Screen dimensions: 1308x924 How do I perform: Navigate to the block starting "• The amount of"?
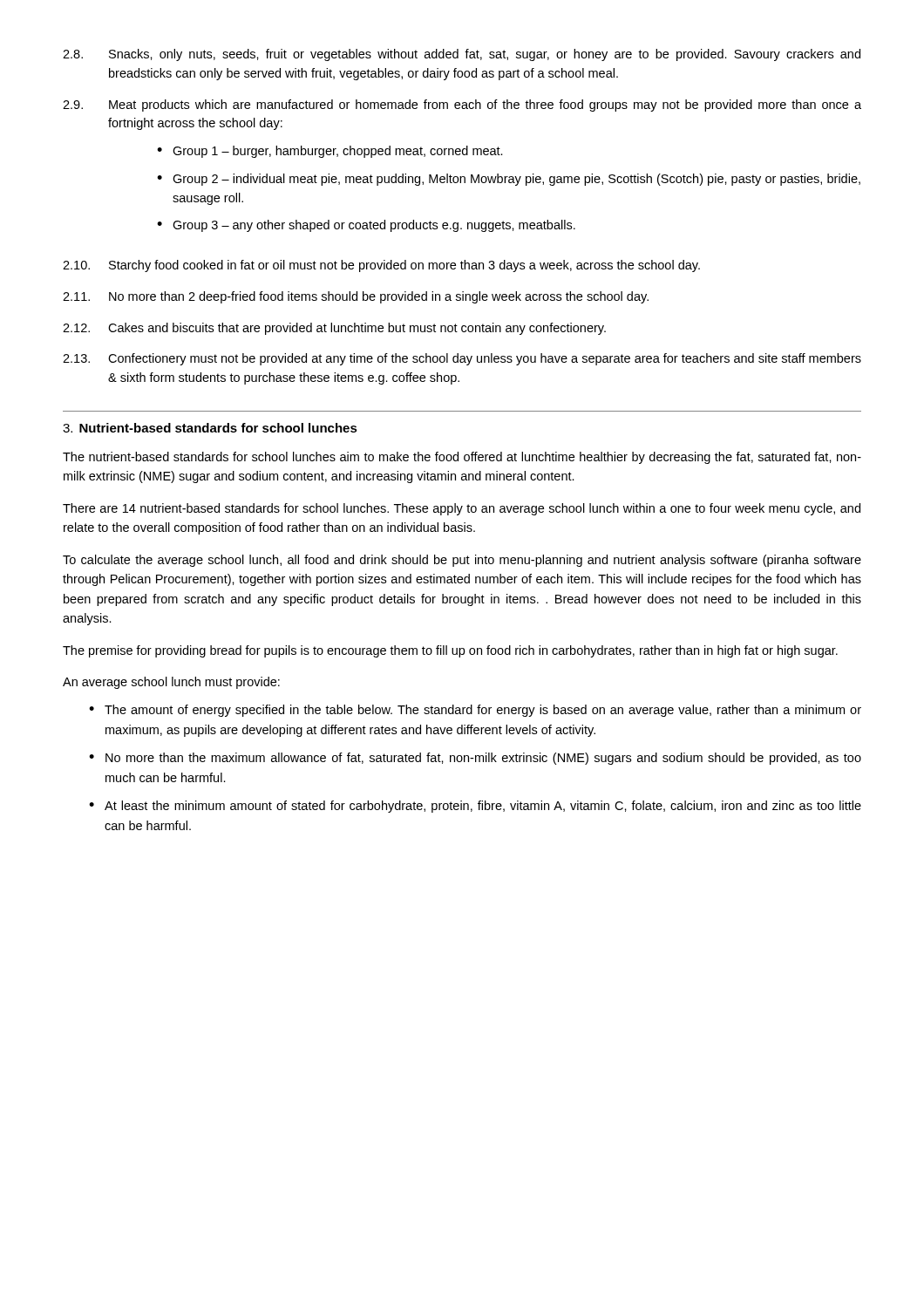(x=475, y=720)
